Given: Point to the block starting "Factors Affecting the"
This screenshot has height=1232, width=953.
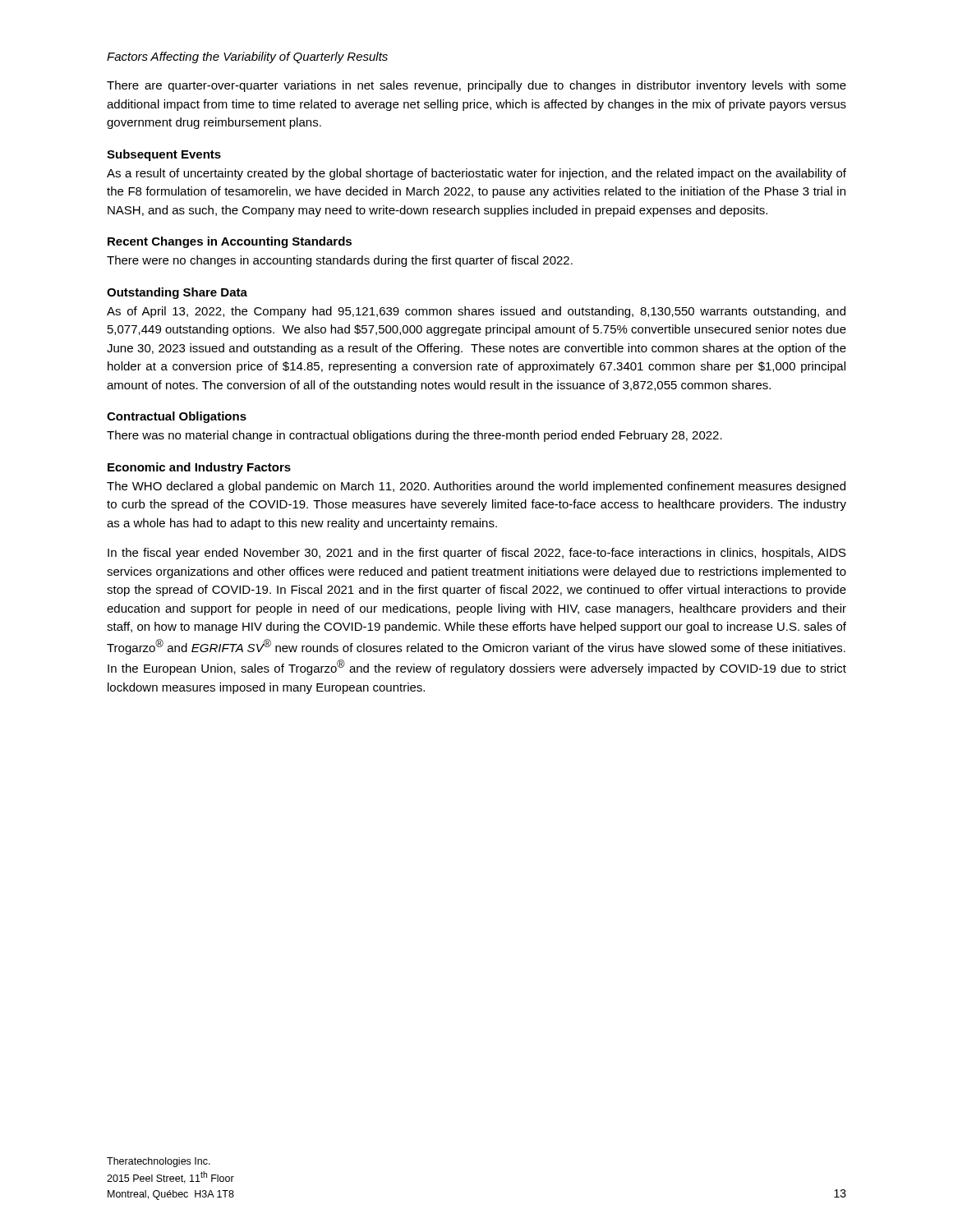Looking at the screenshot, I should [x=247, y=56].
